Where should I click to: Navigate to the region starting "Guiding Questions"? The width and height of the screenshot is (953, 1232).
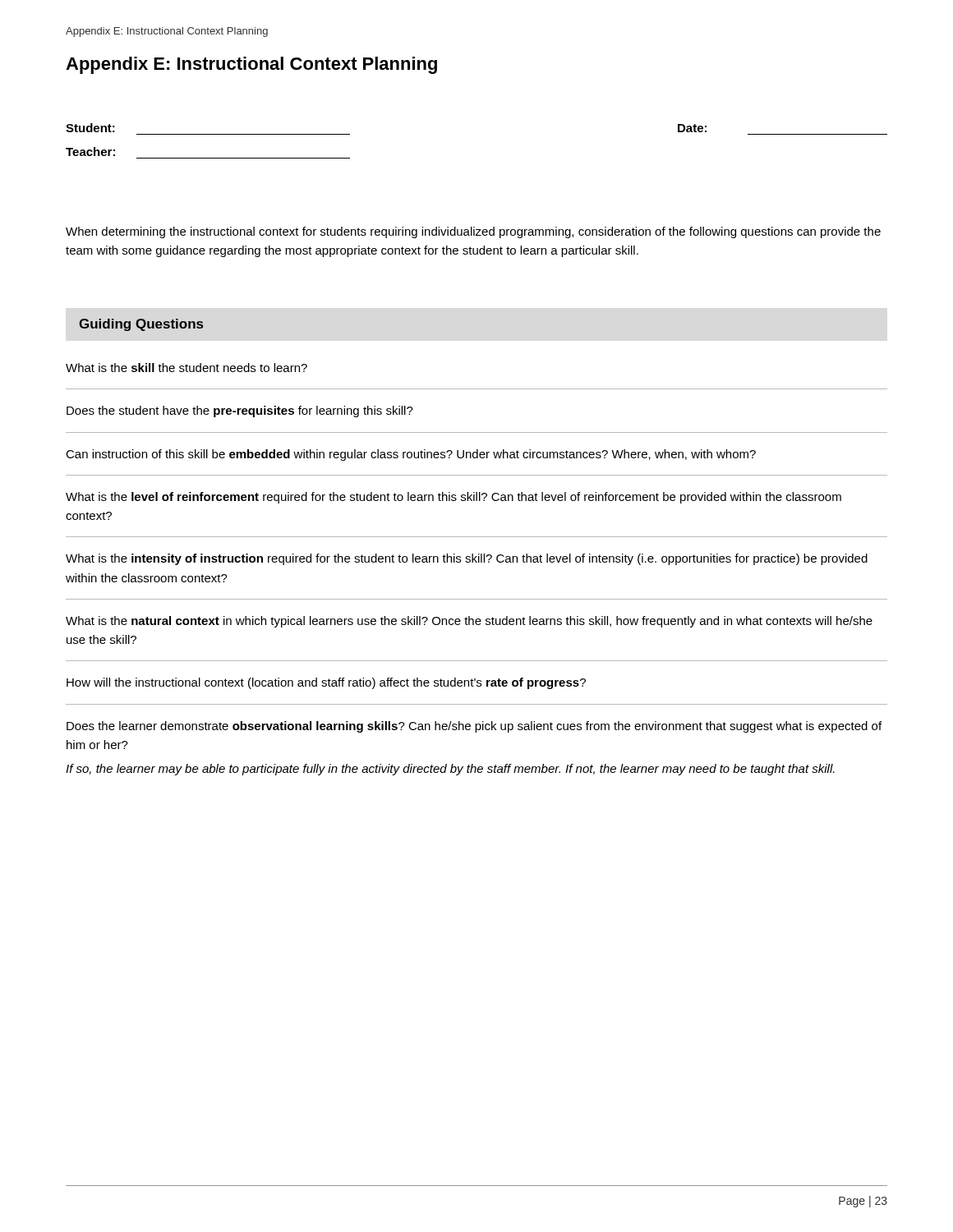tap(141, 325)
